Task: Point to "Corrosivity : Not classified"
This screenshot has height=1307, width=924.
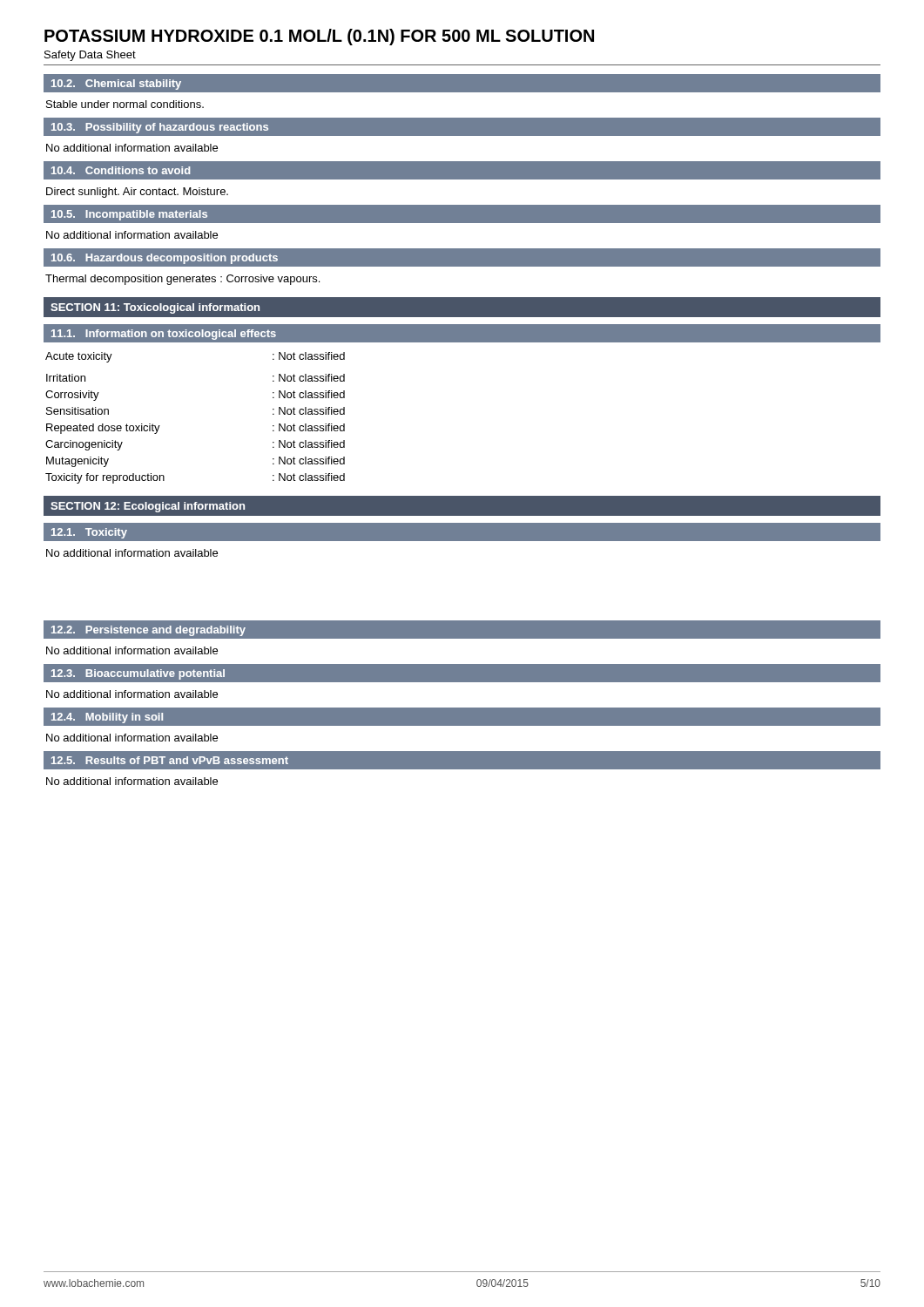Action: point(72,395)
